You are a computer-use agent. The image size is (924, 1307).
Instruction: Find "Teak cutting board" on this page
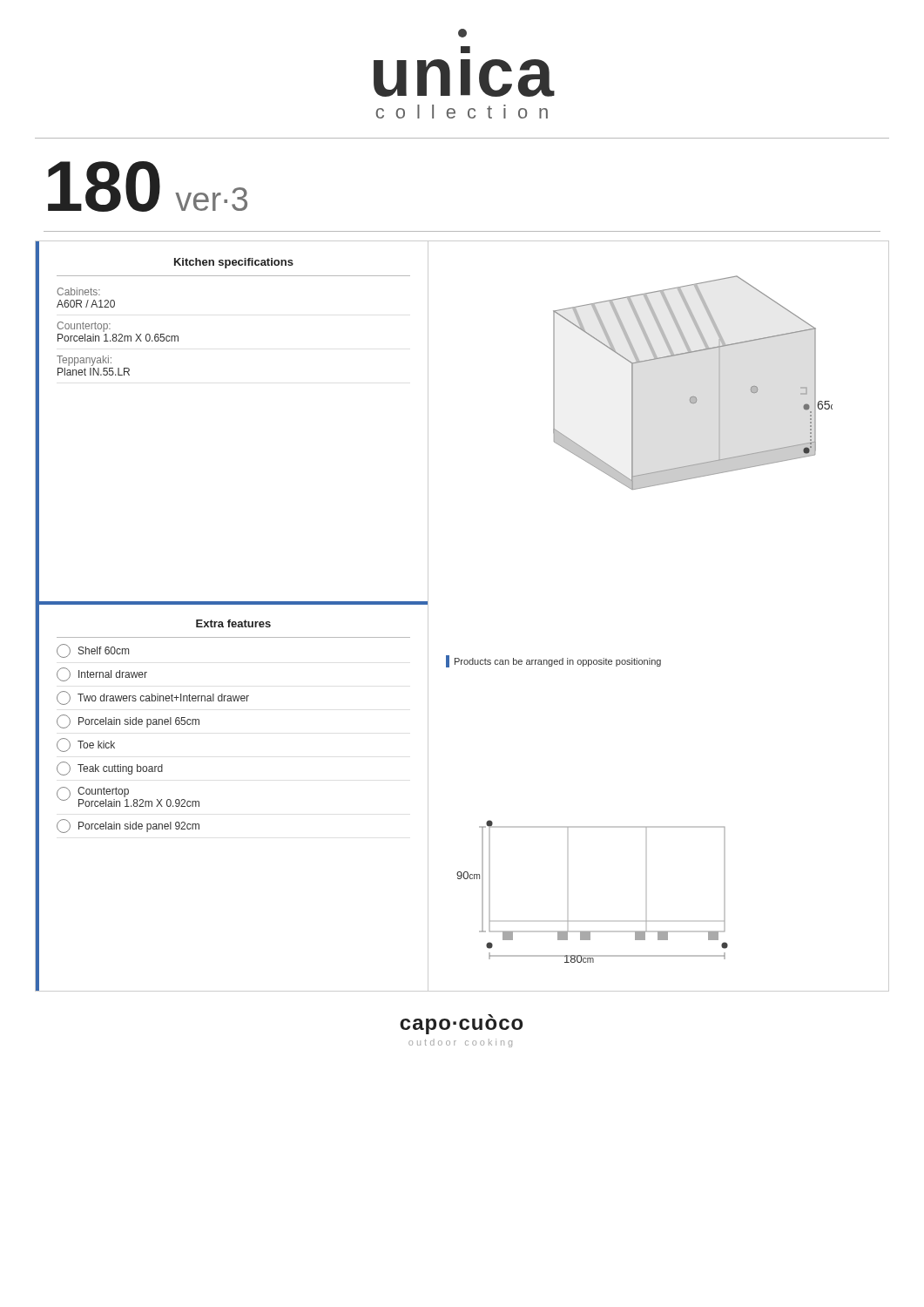pyautogui.click(x=110, y=769)
